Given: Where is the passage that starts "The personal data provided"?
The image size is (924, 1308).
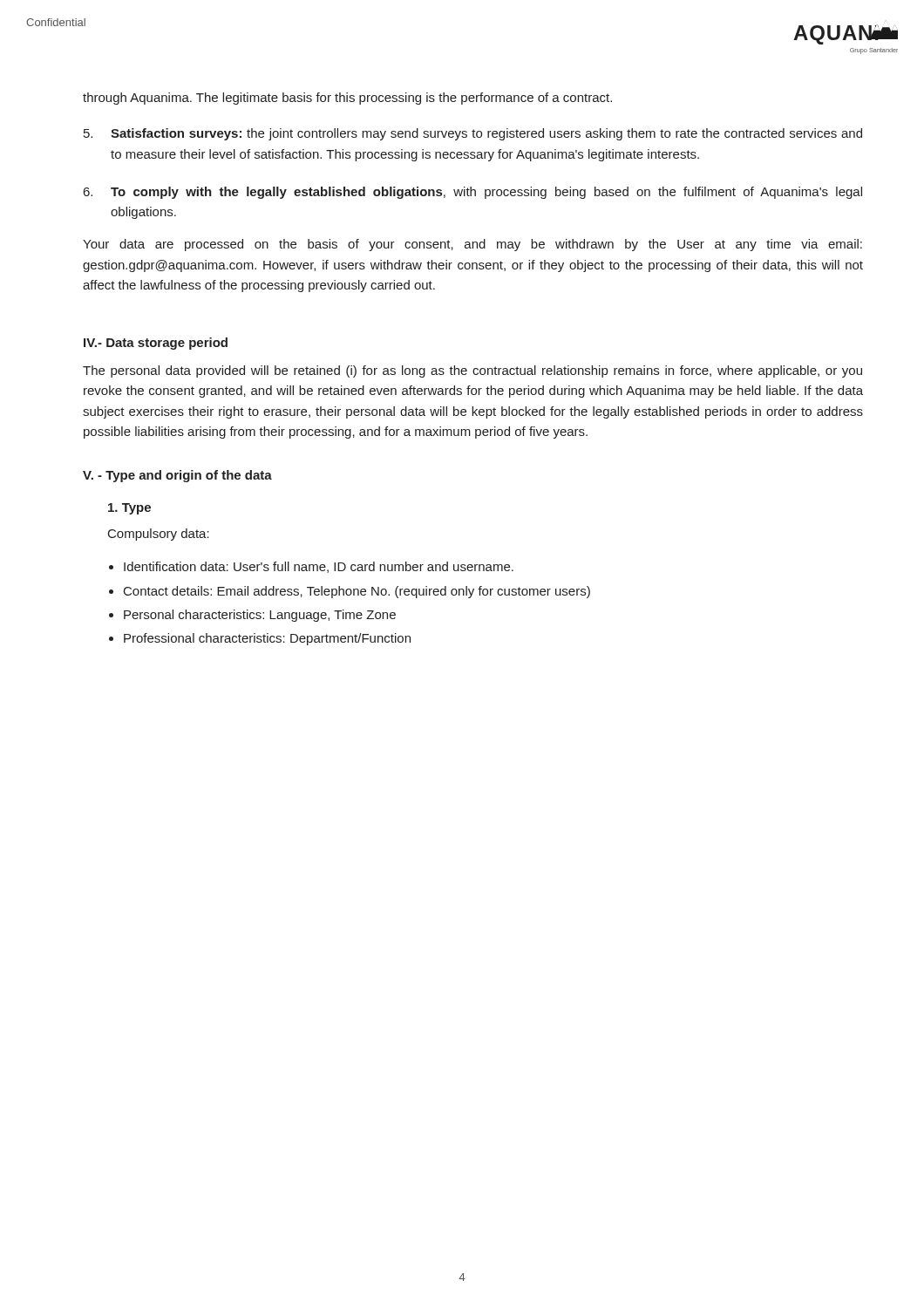Looking at the screenshot, I should coord(473,401).
